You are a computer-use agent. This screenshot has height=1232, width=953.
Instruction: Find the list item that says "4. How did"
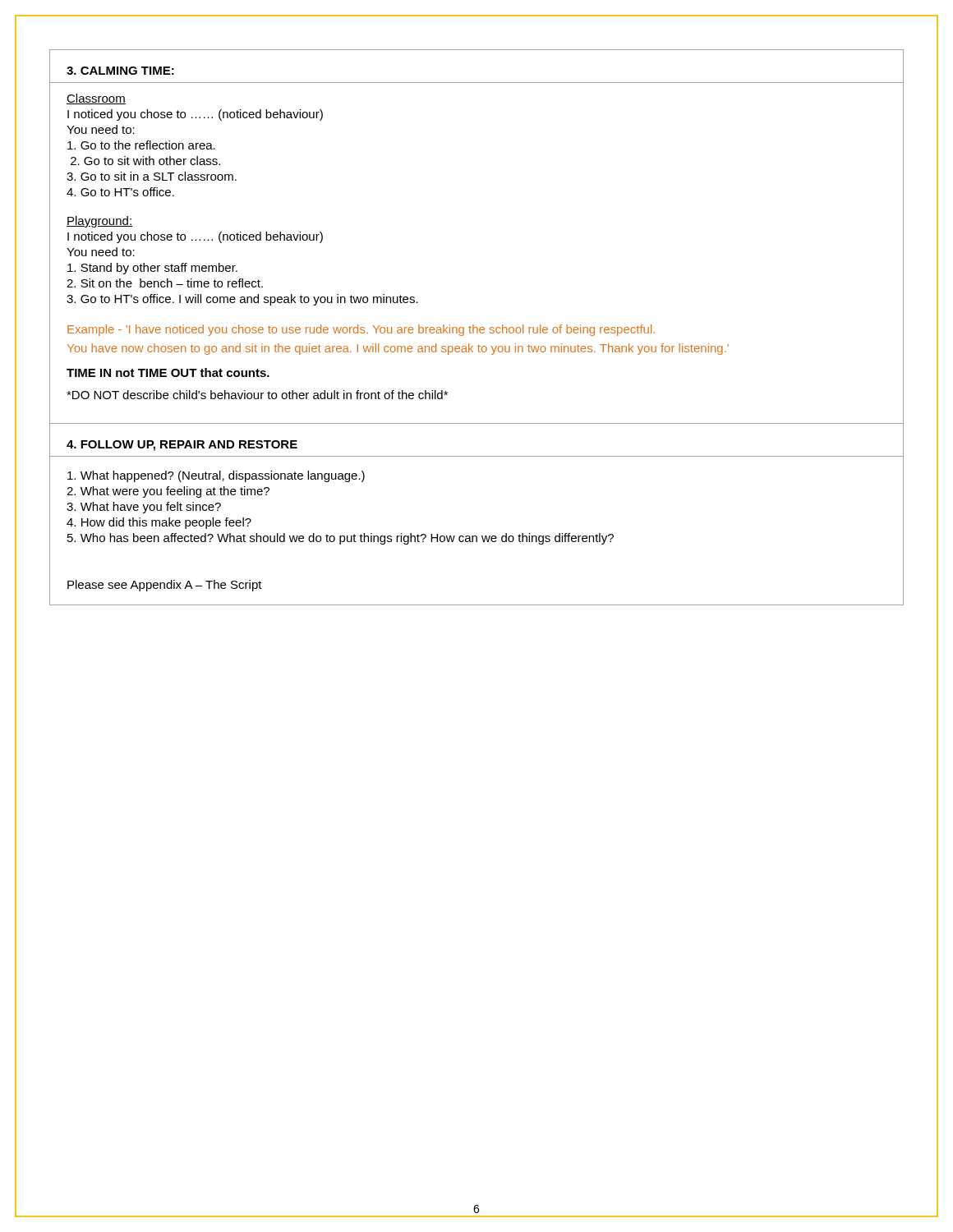click(x=159, y=522)
